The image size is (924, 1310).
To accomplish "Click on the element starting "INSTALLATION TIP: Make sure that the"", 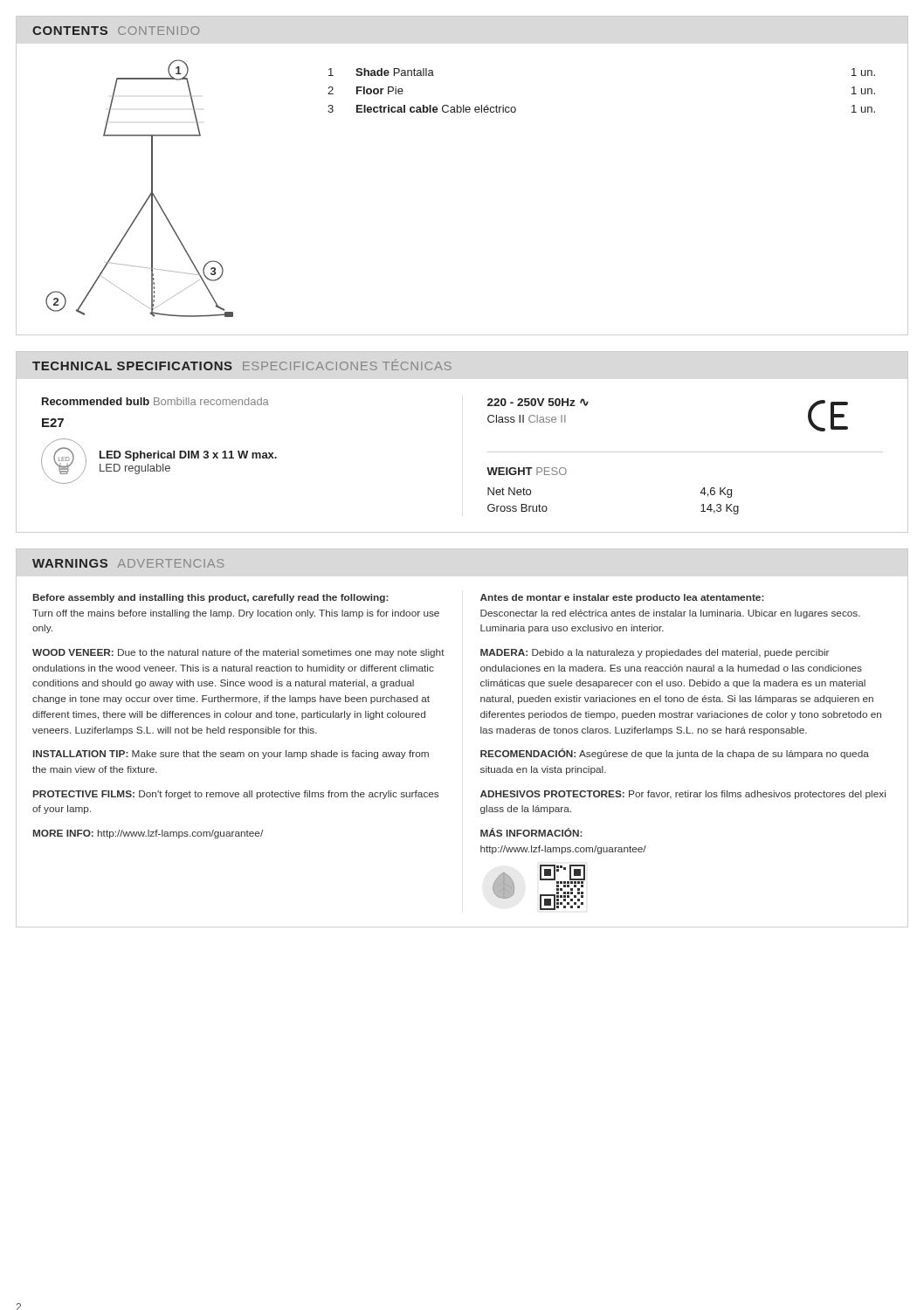I will click(231, 762).
